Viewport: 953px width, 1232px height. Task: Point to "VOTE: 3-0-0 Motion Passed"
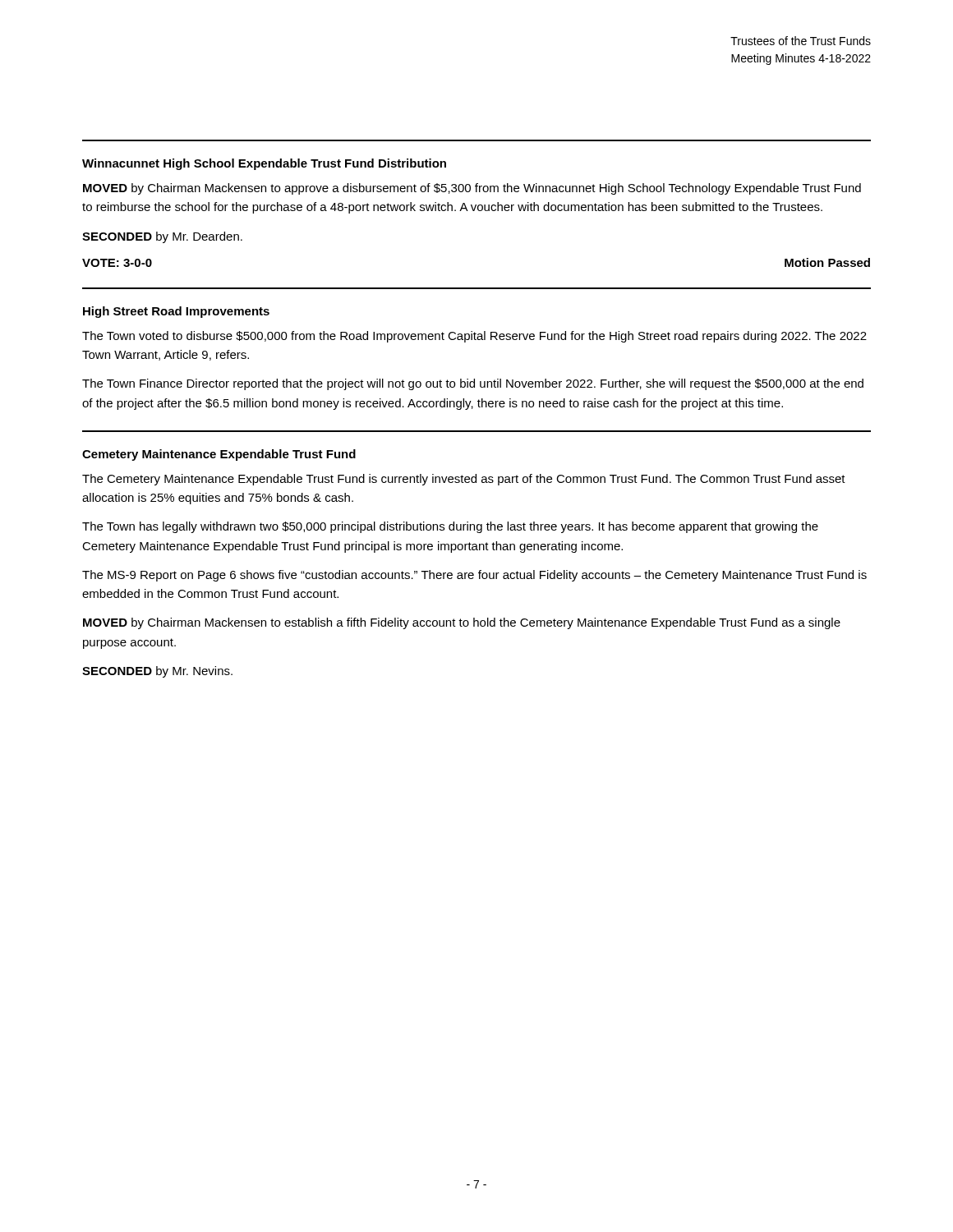[x=118, y=262]
